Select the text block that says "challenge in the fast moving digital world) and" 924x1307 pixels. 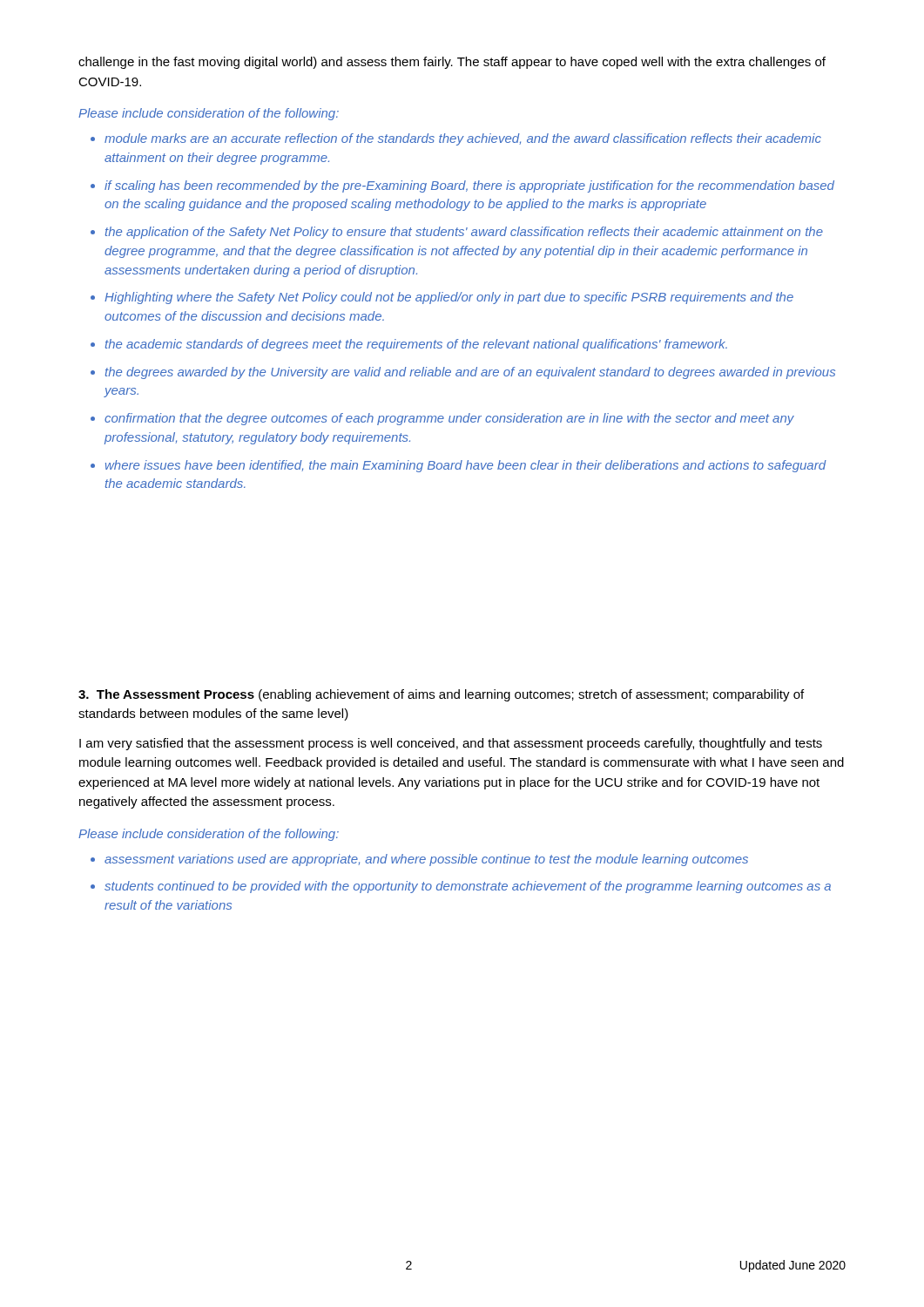point(452,71)
